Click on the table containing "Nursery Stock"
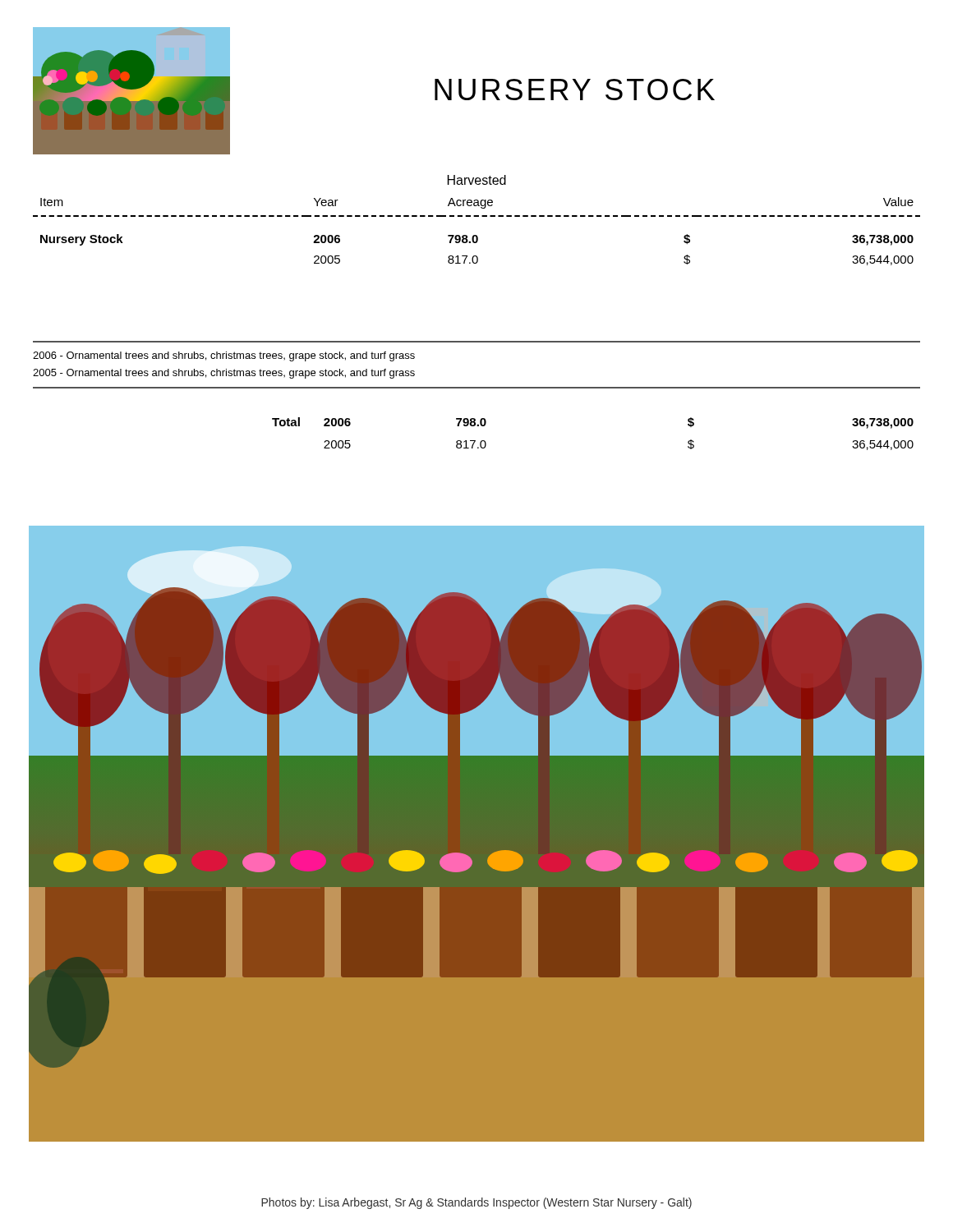This screenshot has height=1232, width=953. 476,222
